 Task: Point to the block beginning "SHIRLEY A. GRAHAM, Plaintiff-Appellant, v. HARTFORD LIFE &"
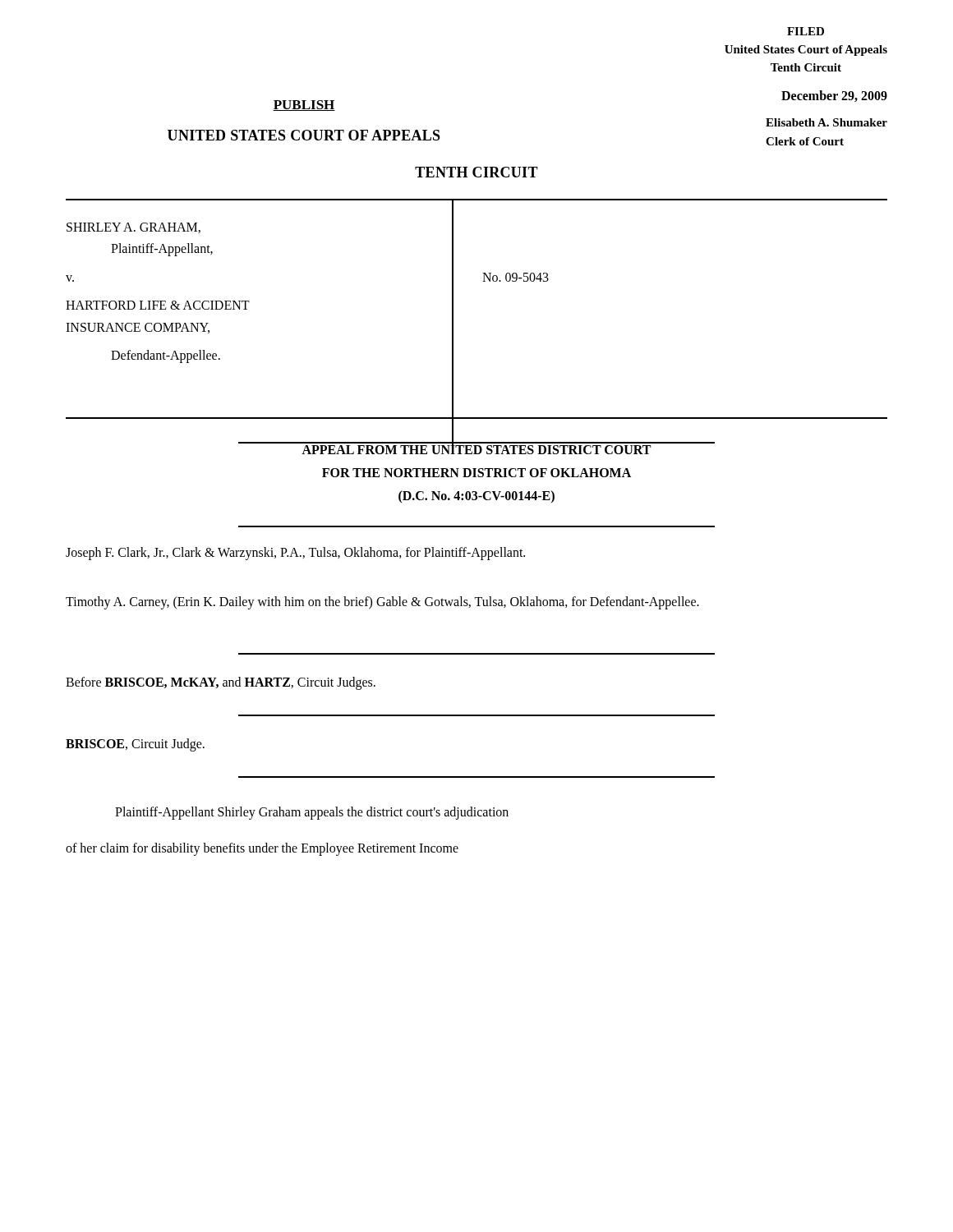pos(476,324)
